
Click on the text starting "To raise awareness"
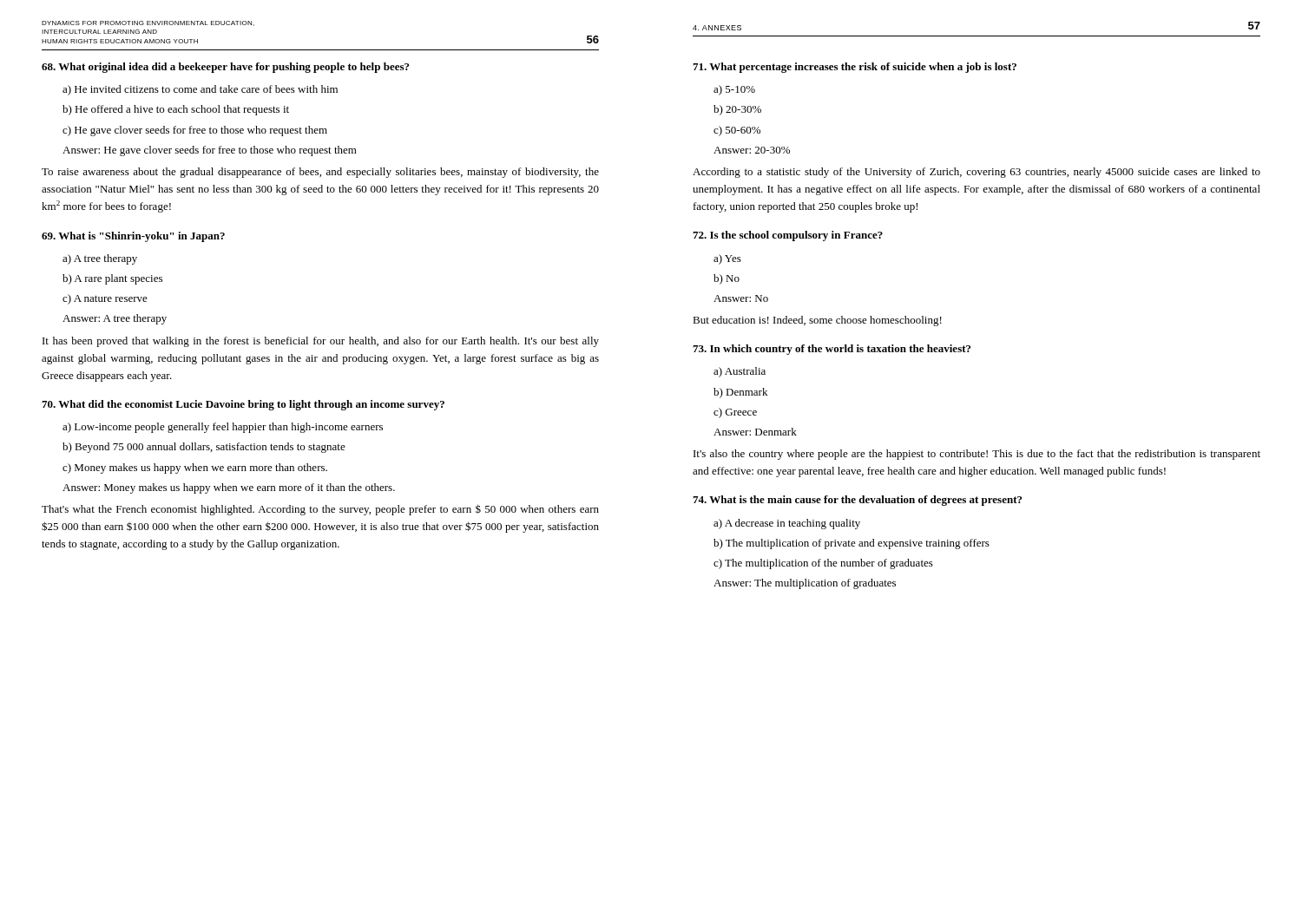point(320,189)
